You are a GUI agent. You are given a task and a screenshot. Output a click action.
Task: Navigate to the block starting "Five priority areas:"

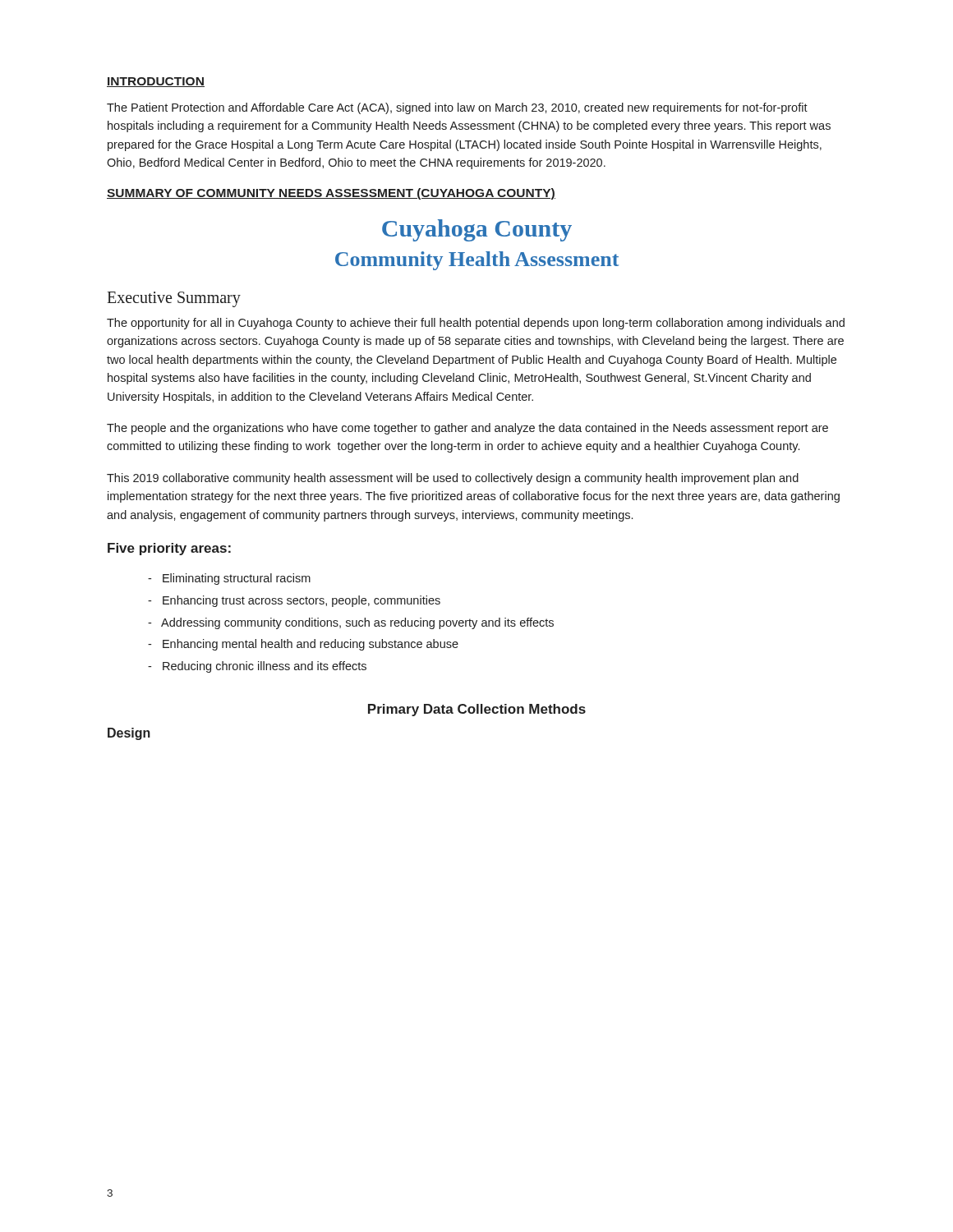pos(169,549)
